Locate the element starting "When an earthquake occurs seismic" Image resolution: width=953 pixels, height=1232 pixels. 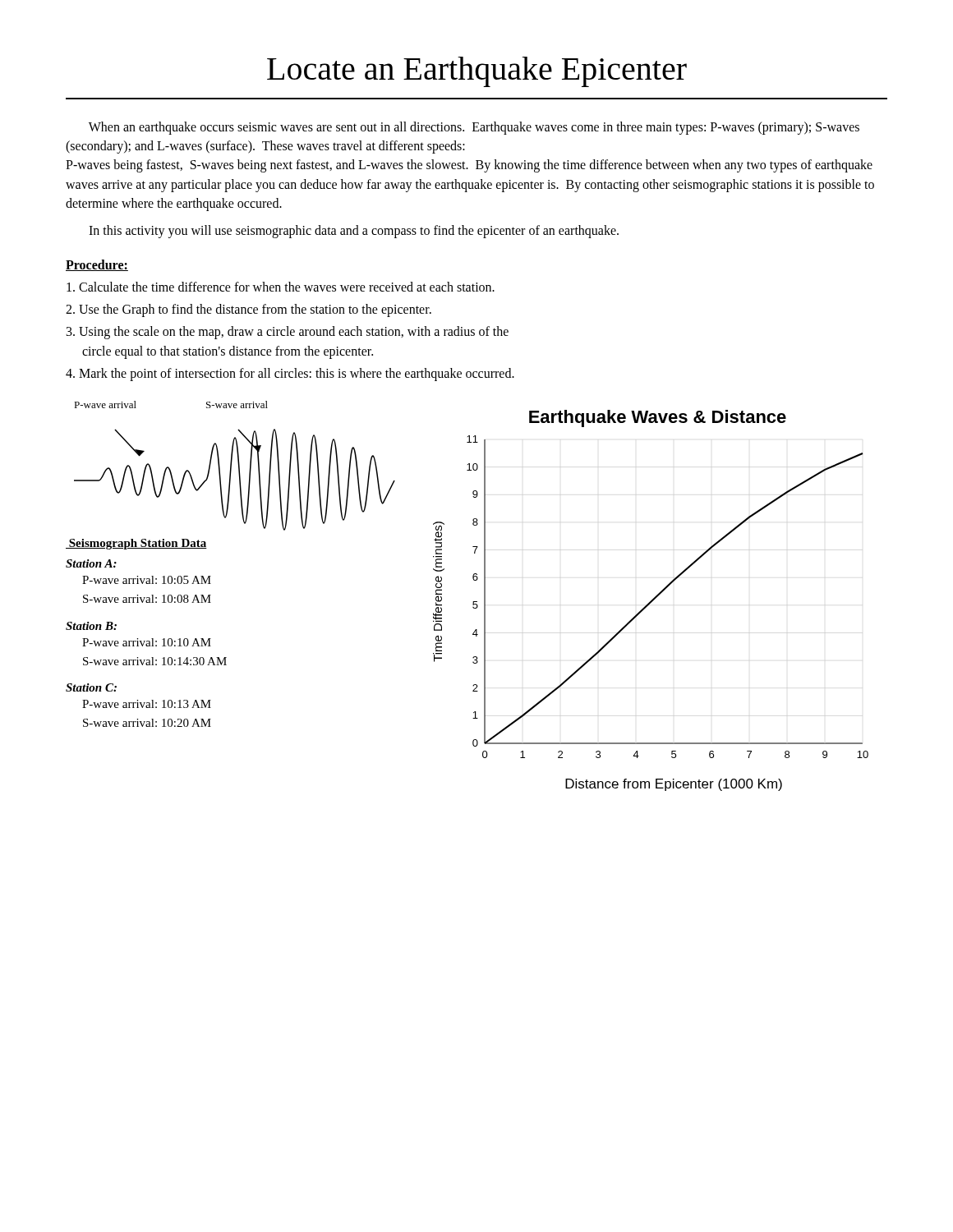(x=470, y=165)
